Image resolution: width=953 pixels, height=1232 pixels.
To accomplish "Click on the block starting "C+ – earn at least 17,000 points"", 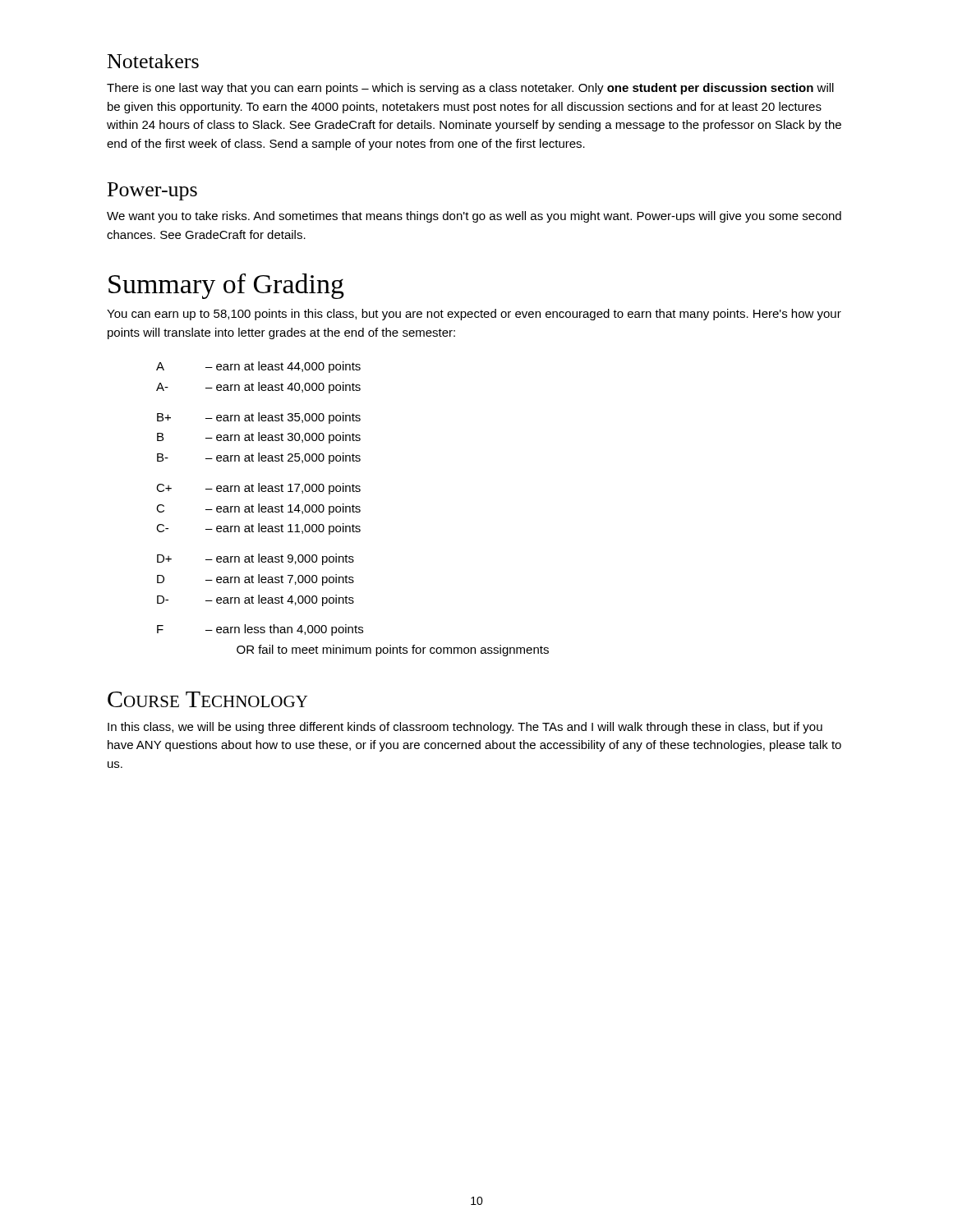I will [x=259, y=488].
